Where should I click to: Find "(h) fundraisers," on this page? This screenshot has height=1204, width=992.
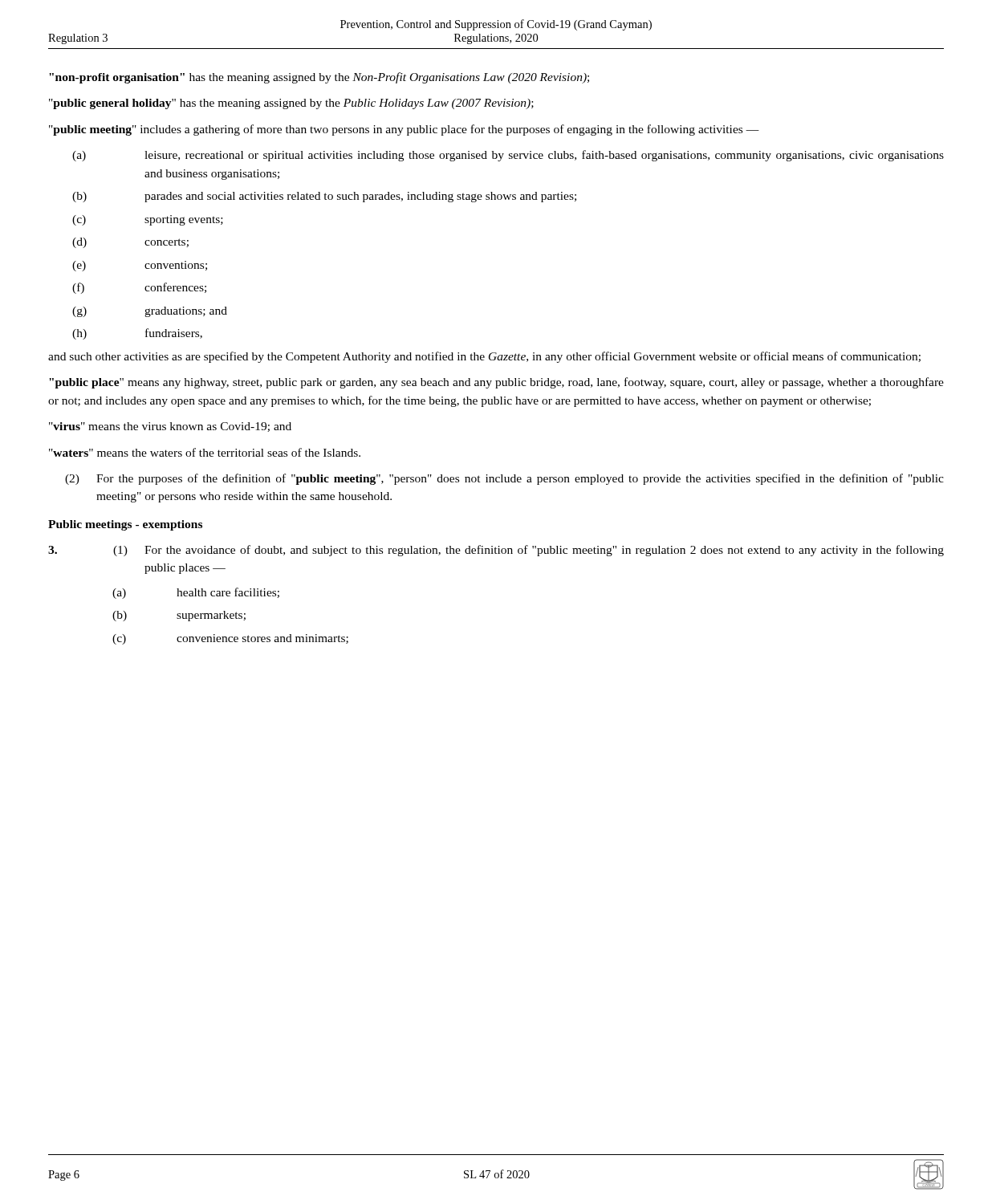click(x=81, y=334)
